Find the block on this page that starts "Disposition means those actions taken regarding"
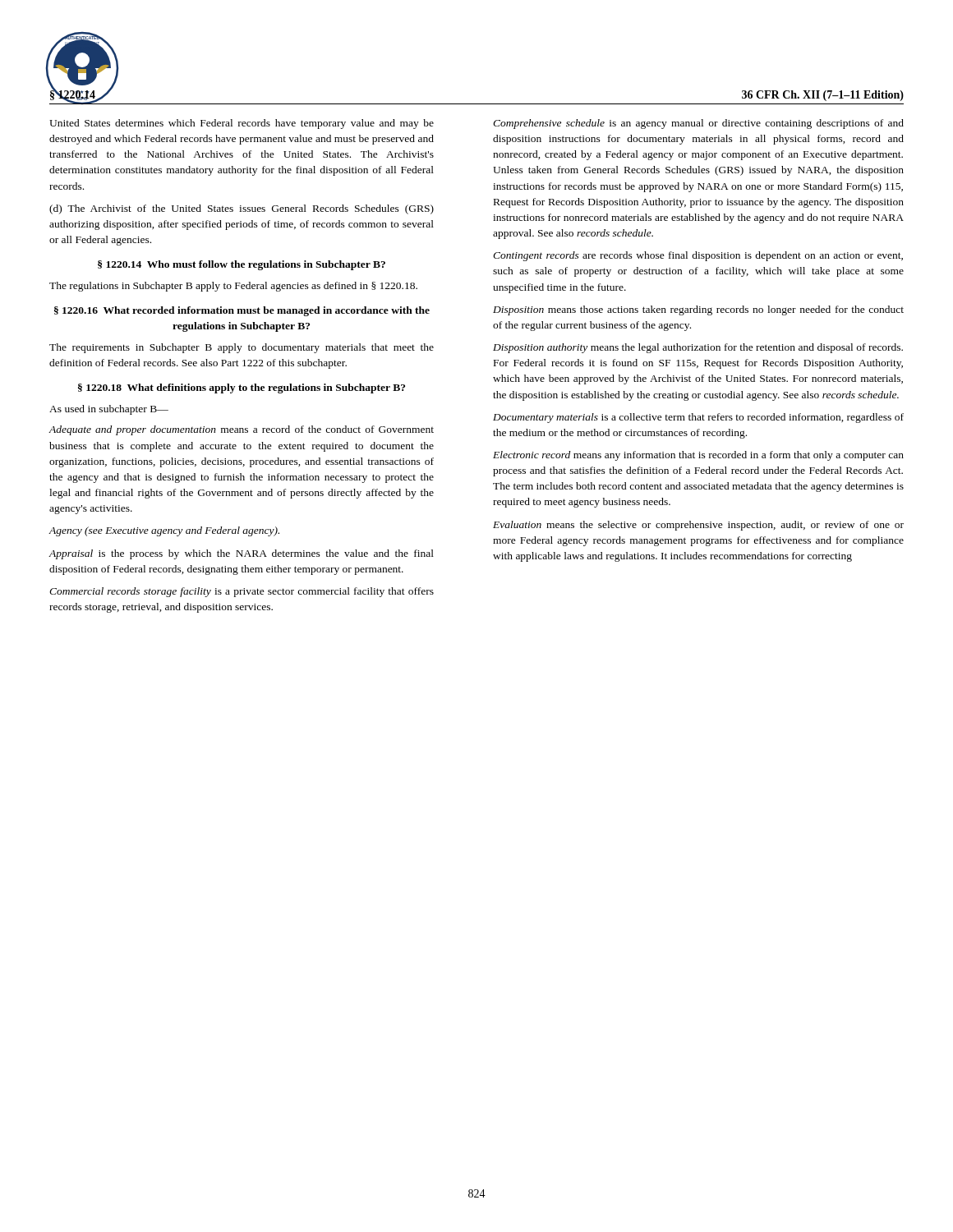The image size is (953, 1232). click(x=698, y=317)
